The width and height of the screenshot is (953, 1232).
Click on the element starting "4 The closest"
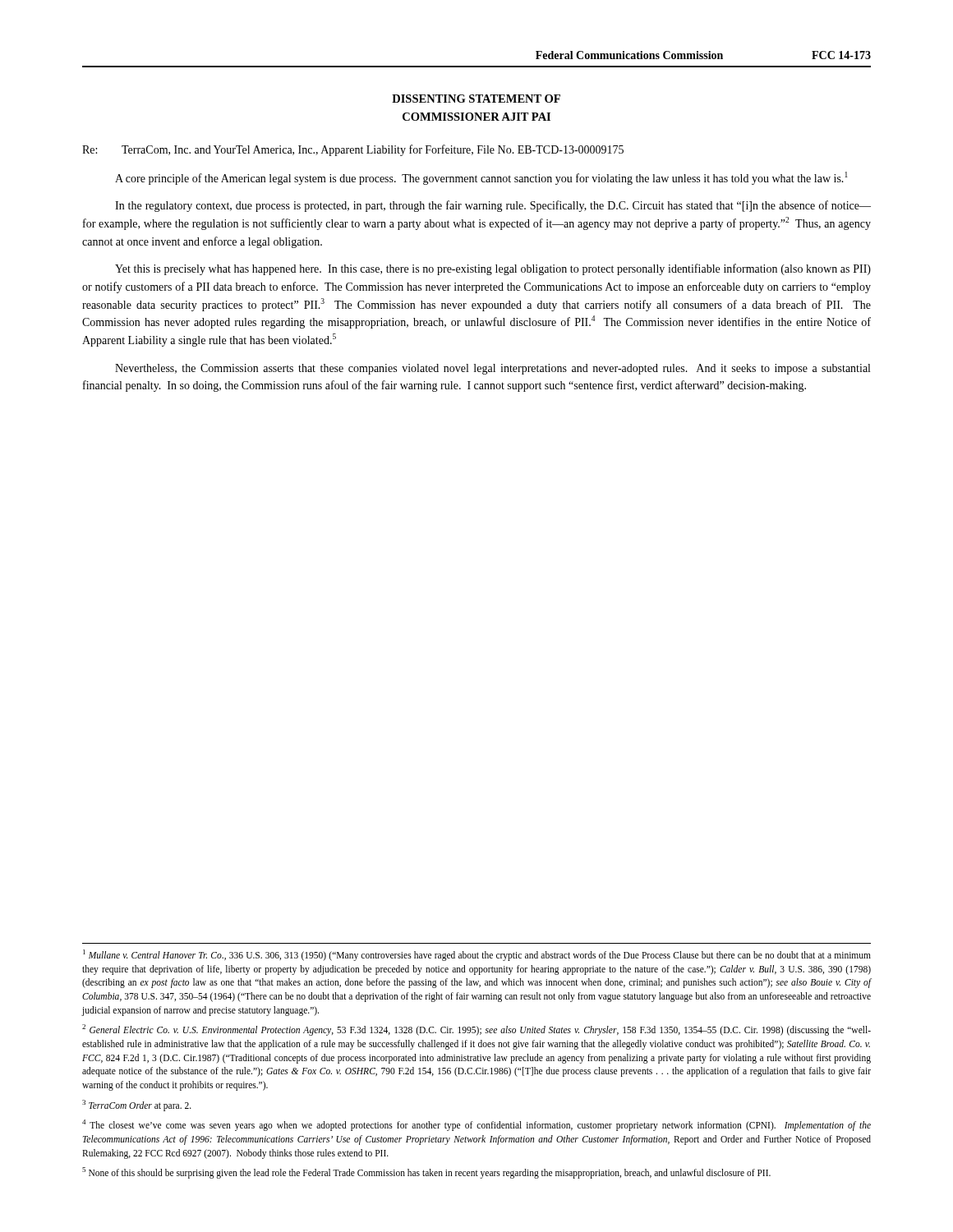click(476, 1138)
